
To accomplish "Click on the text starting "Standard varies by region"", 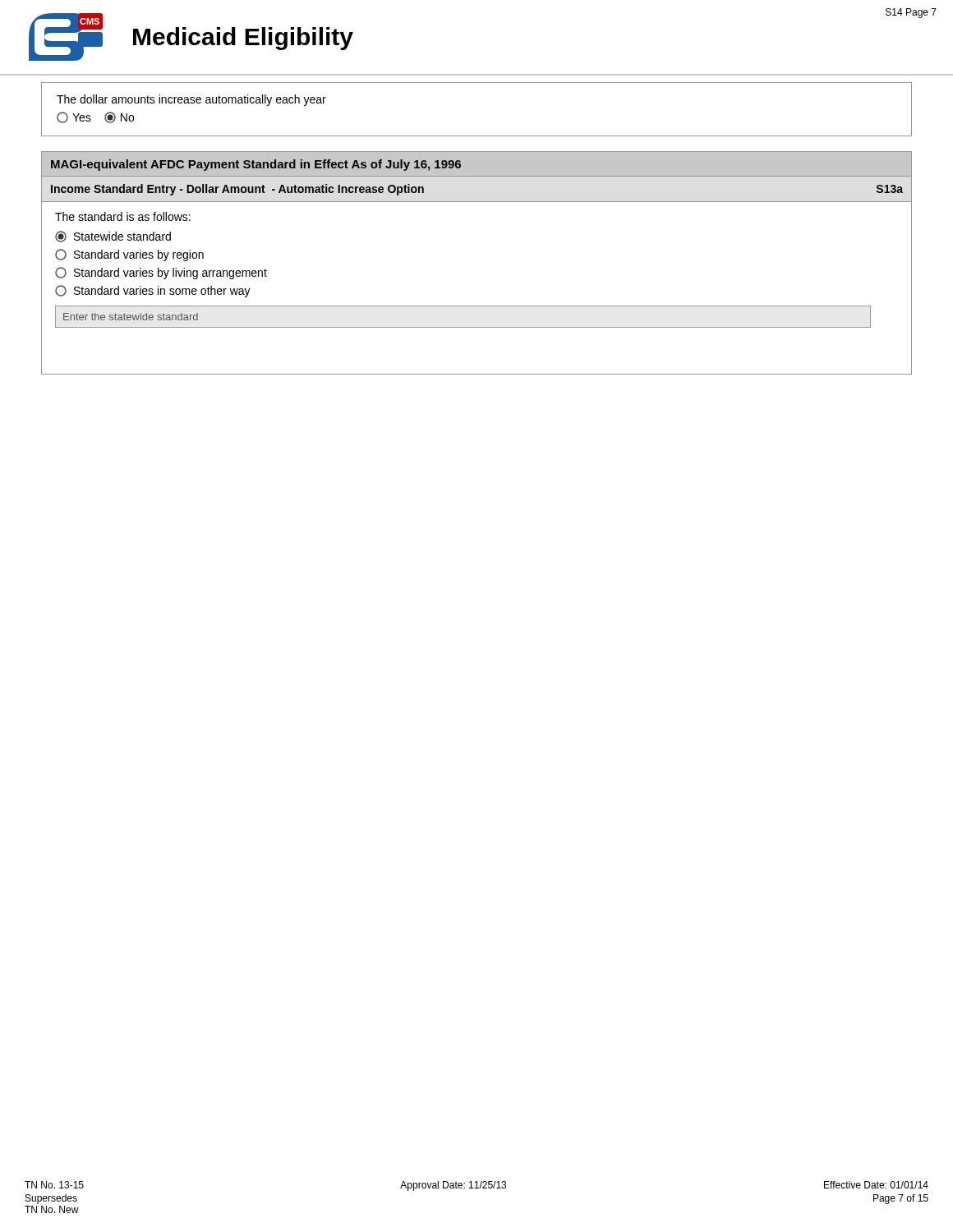I will 130,255.
